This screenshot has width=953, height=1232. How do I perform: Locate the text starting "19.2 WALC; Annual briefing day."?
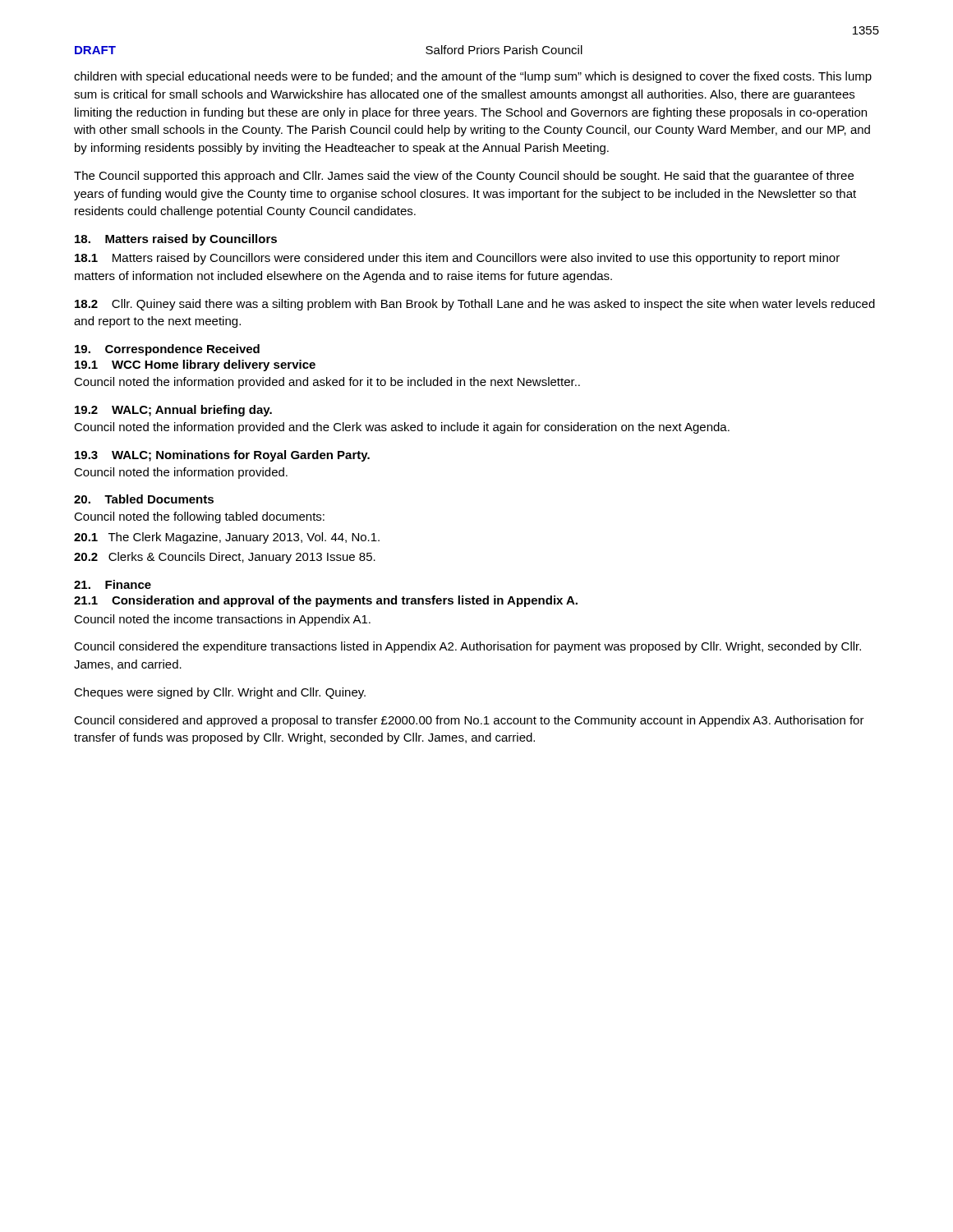173,409
